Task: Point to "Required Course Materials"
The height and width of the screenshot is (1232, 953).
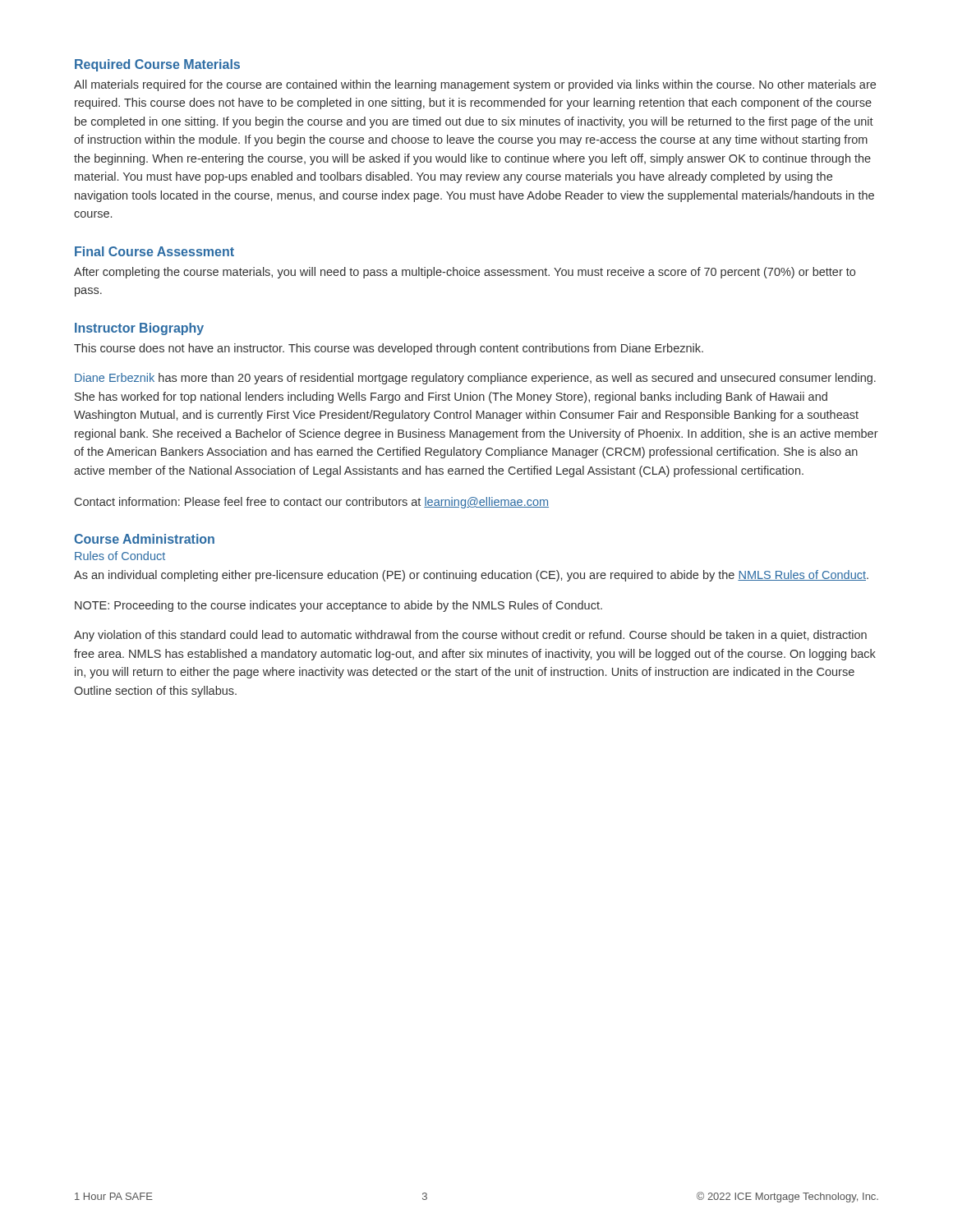Action: coord(157,64)
